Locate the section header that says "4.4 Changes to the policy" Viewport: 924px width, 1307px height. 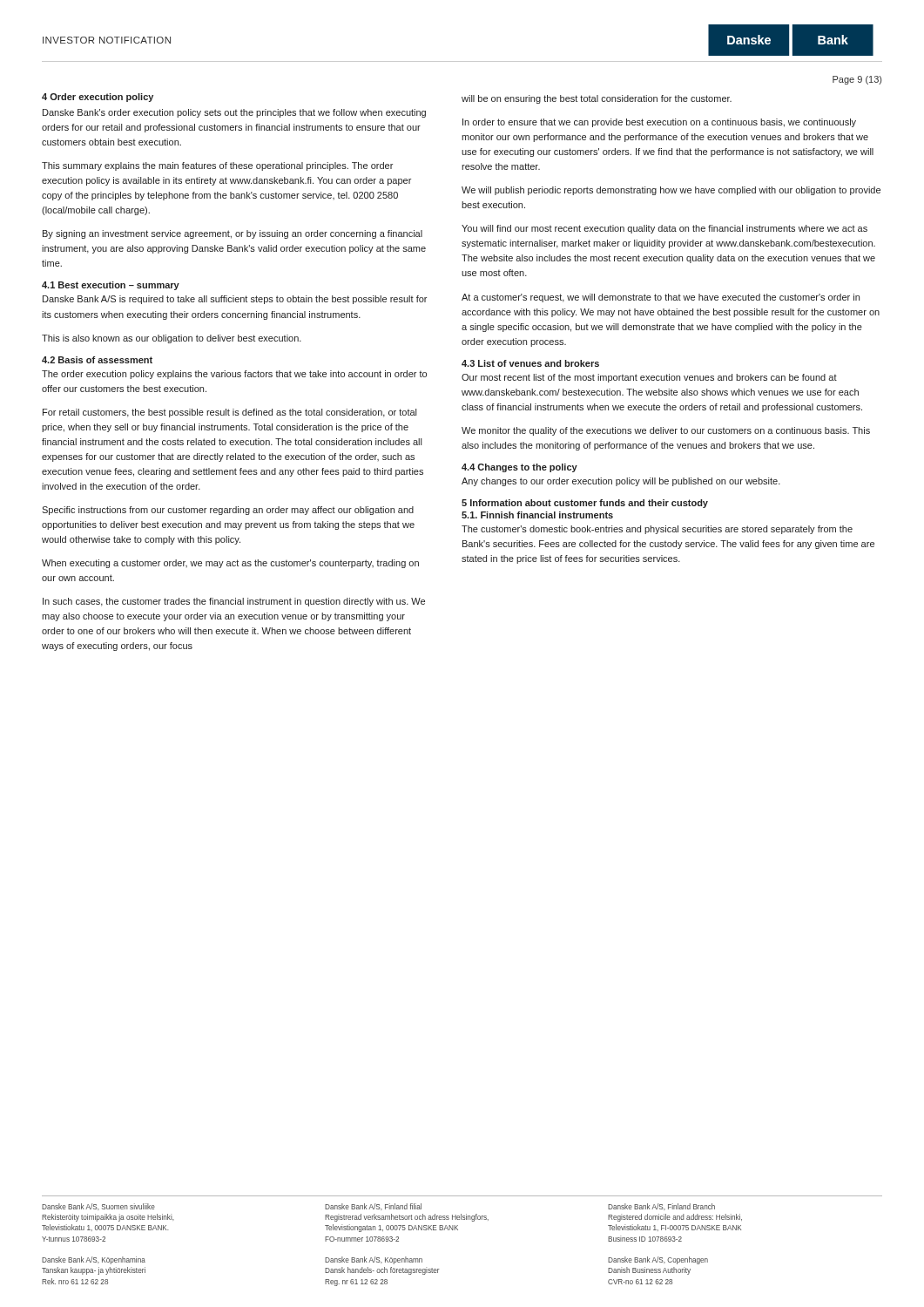pos(519,467)
